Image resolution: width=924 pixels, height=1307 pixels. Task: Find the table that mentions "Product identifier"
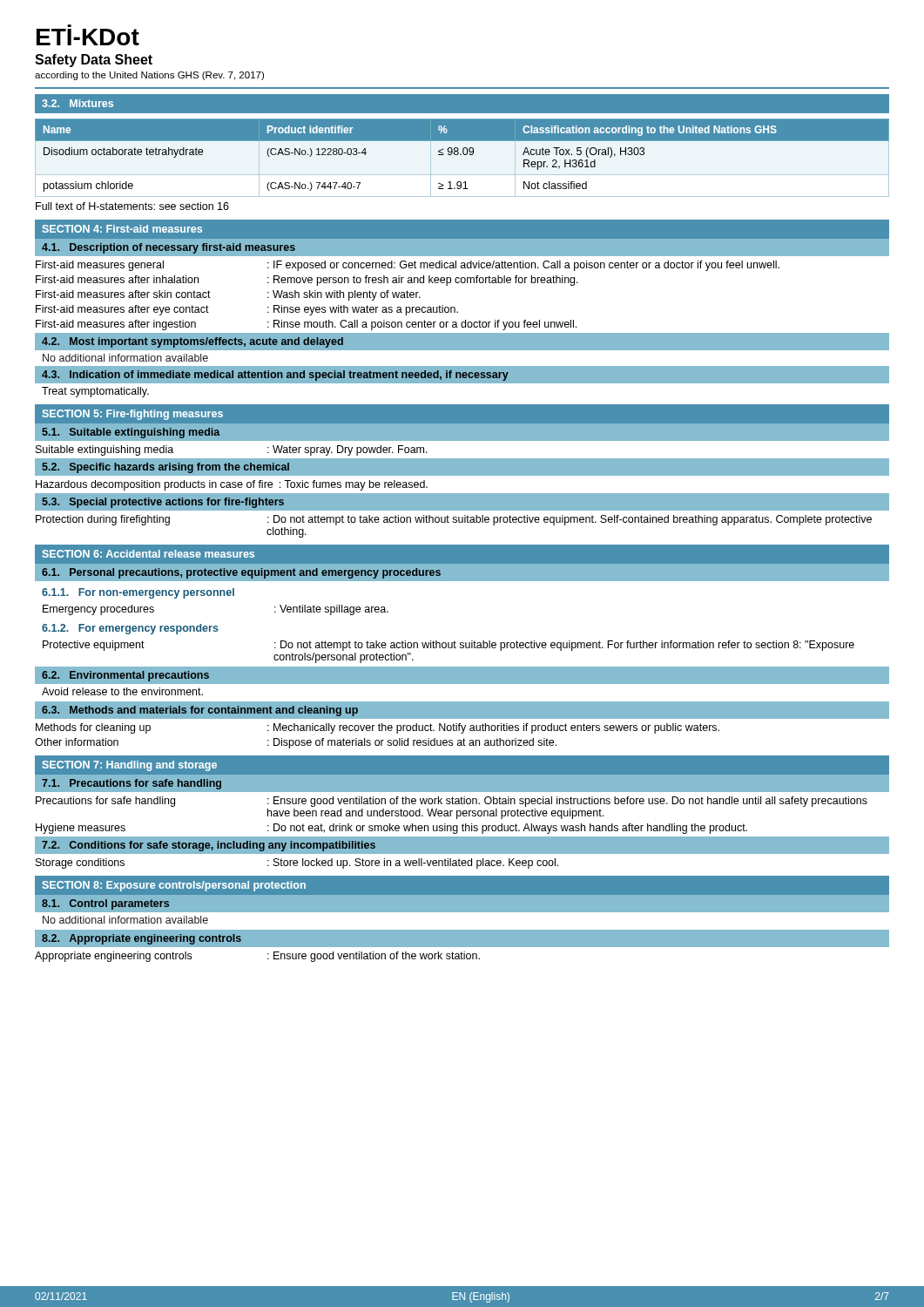click(x=462, y=157)
